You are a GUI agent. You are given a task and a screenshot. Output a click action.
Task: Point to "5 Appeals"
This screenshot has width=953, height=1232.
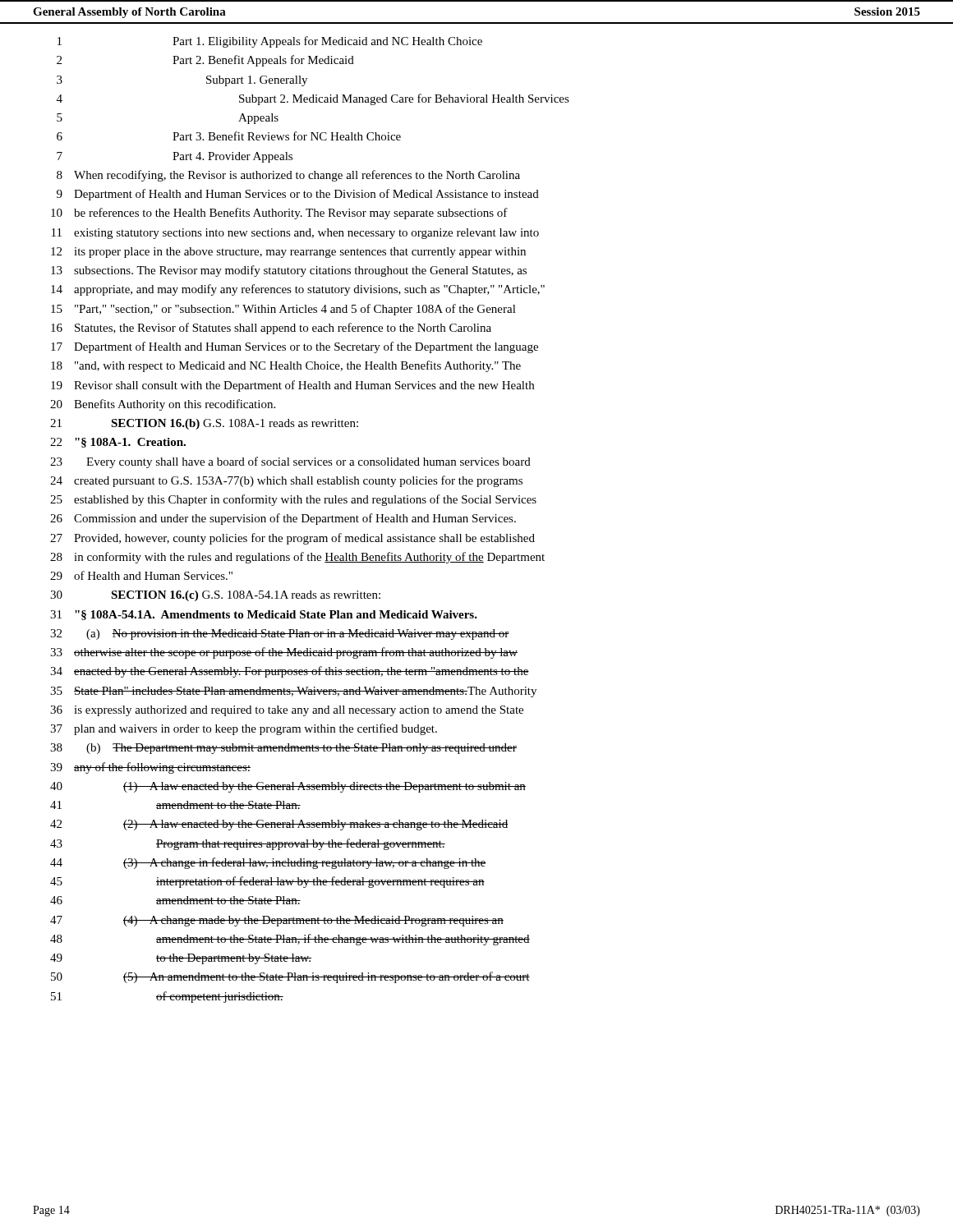pos(60,118)
